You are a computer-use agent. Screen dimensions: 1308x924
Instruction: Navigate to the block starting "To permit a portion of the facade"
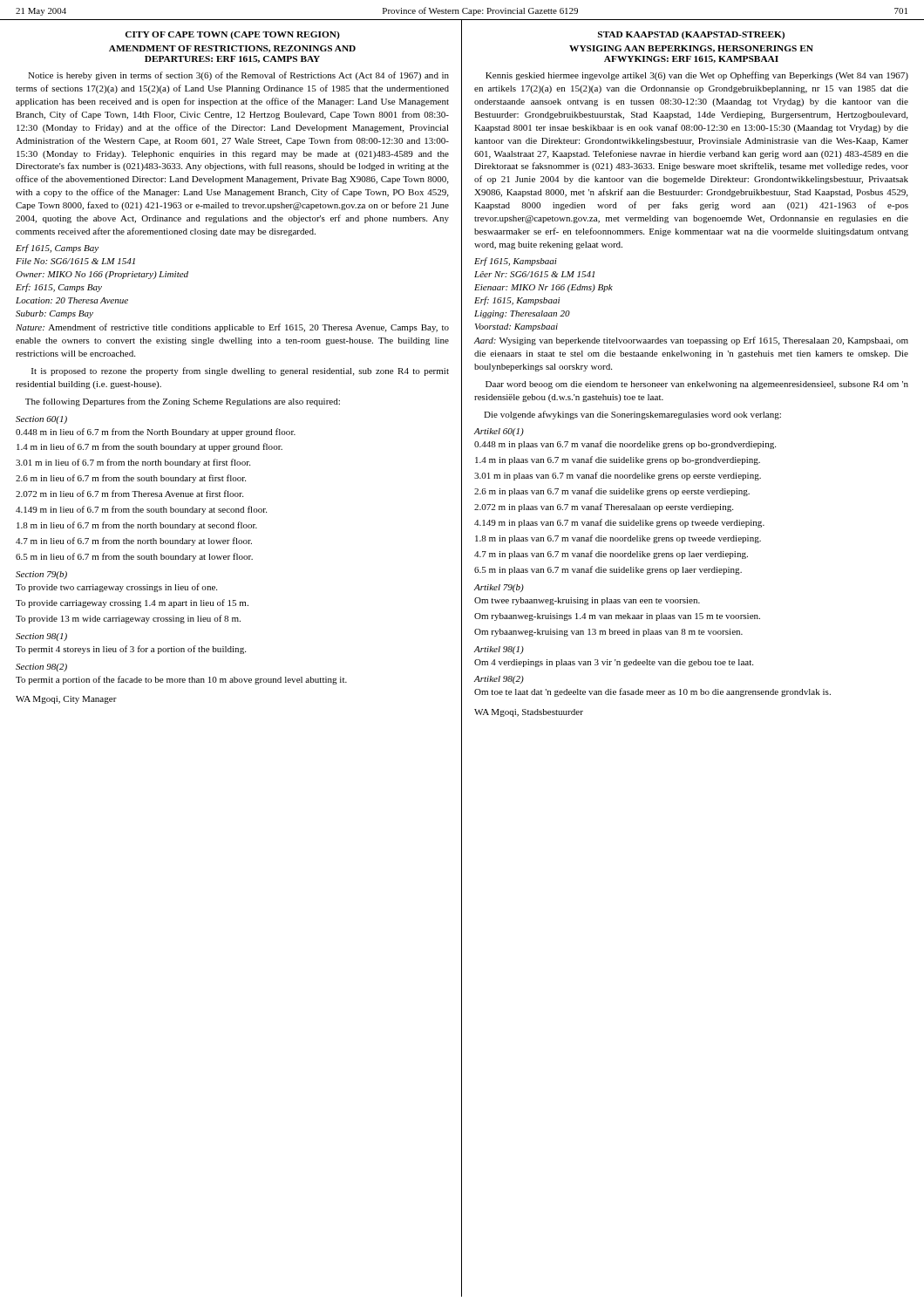point(181,679)
